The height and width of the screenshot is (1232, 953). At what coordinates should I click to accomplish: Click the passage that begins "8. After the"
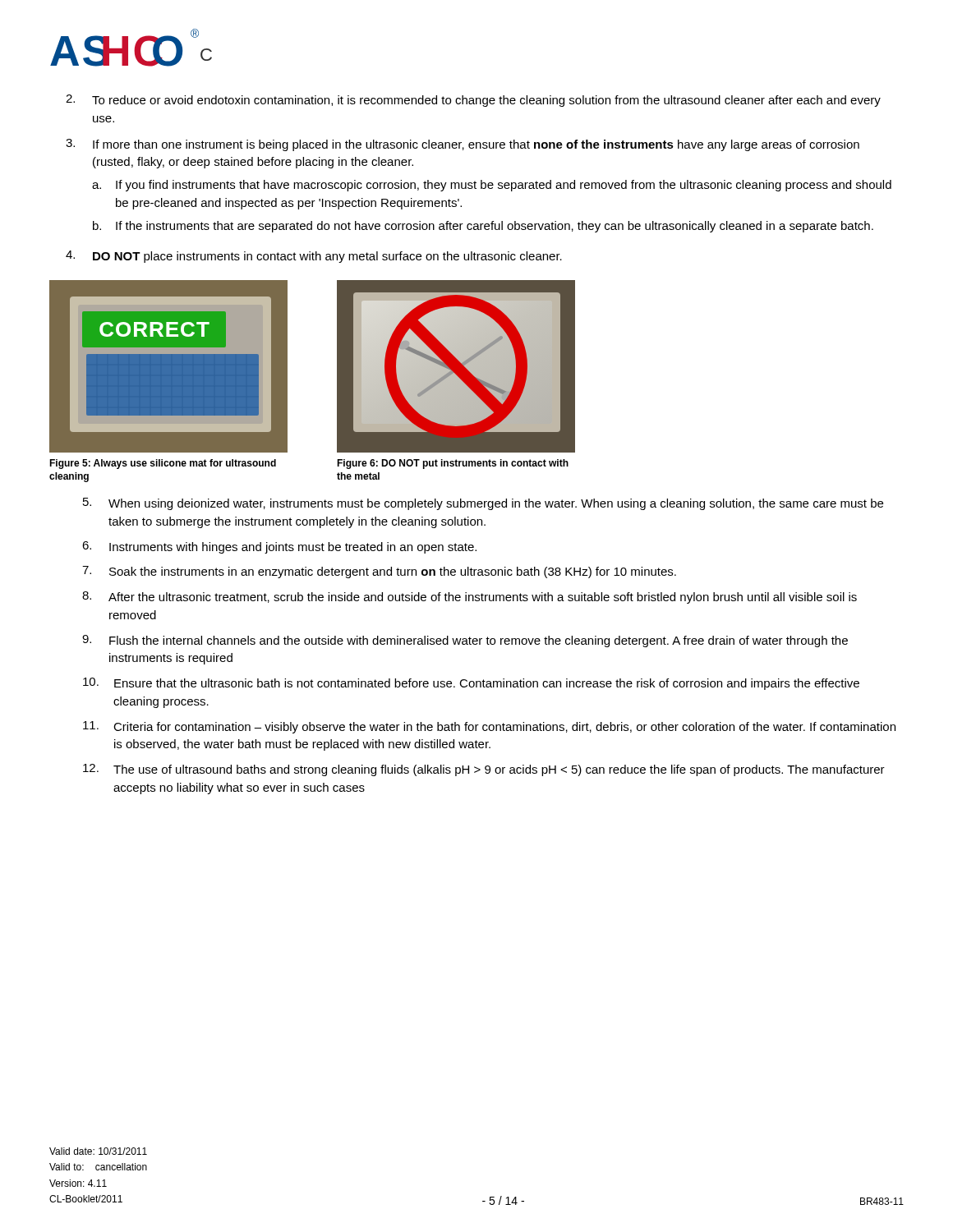493,606
